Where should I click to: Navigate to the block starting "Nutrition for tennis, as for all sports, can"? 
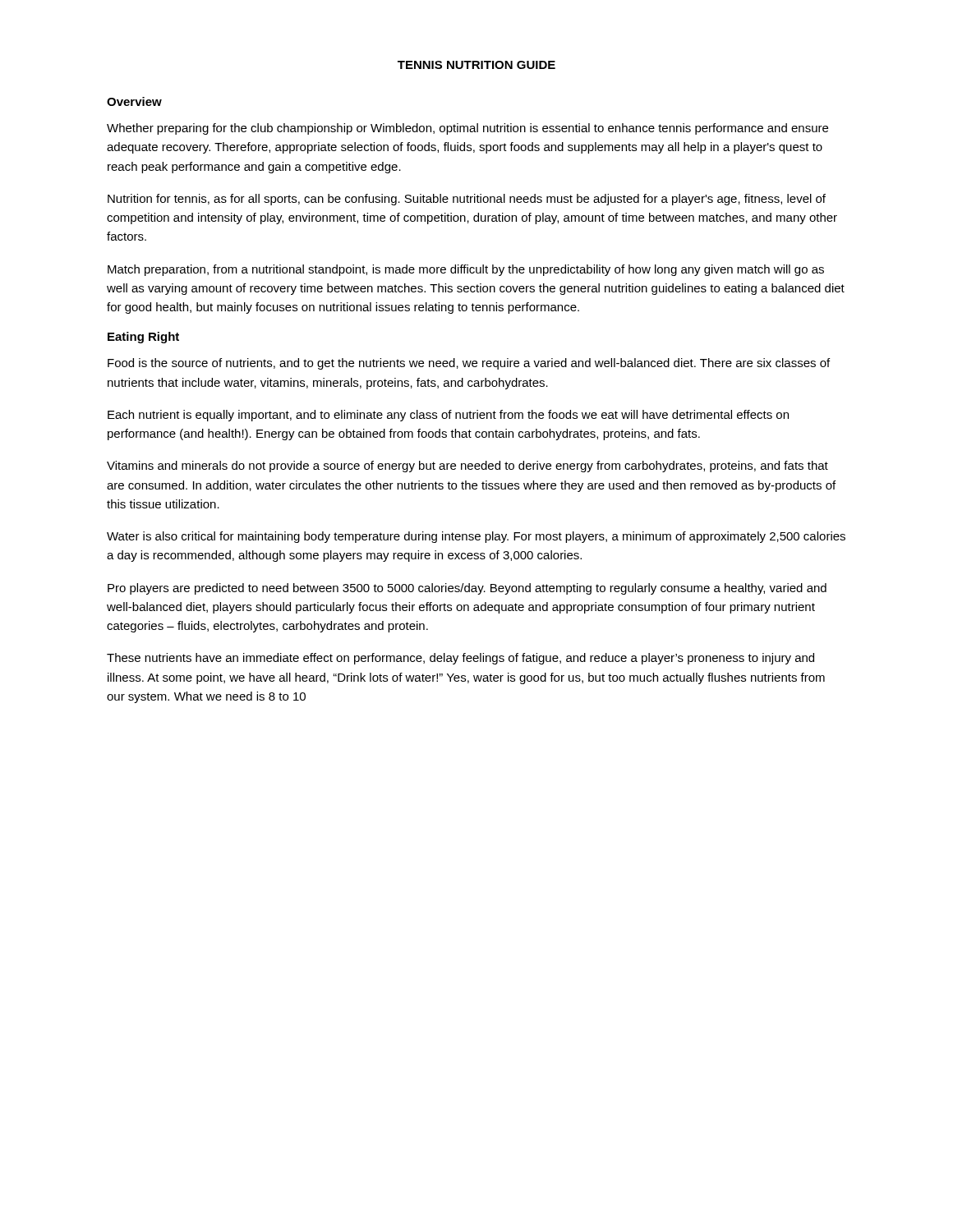[x=472, y=217]
